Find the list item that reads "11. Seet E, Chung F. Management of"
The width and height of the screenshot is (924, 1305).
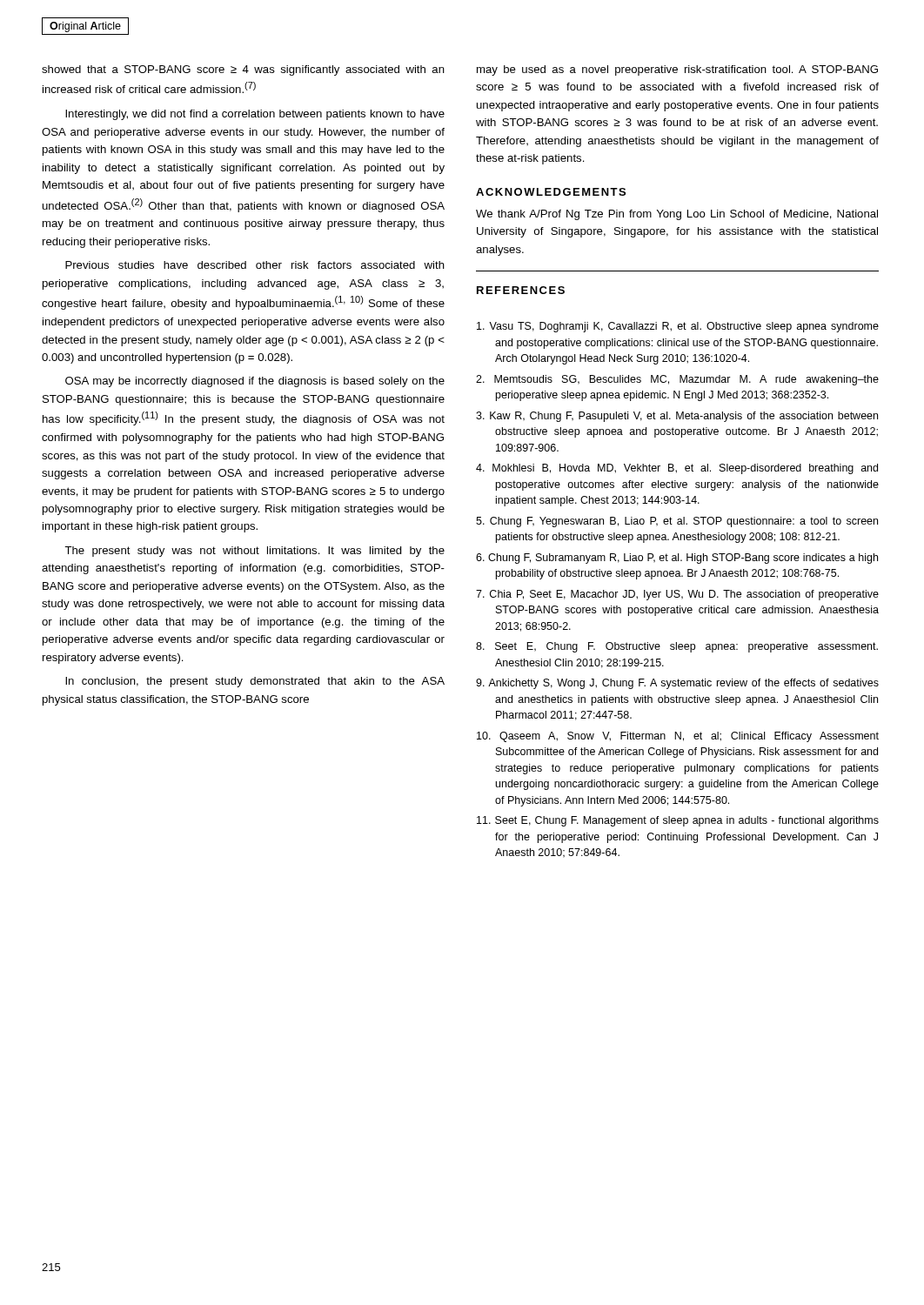[x=677, y=837]
